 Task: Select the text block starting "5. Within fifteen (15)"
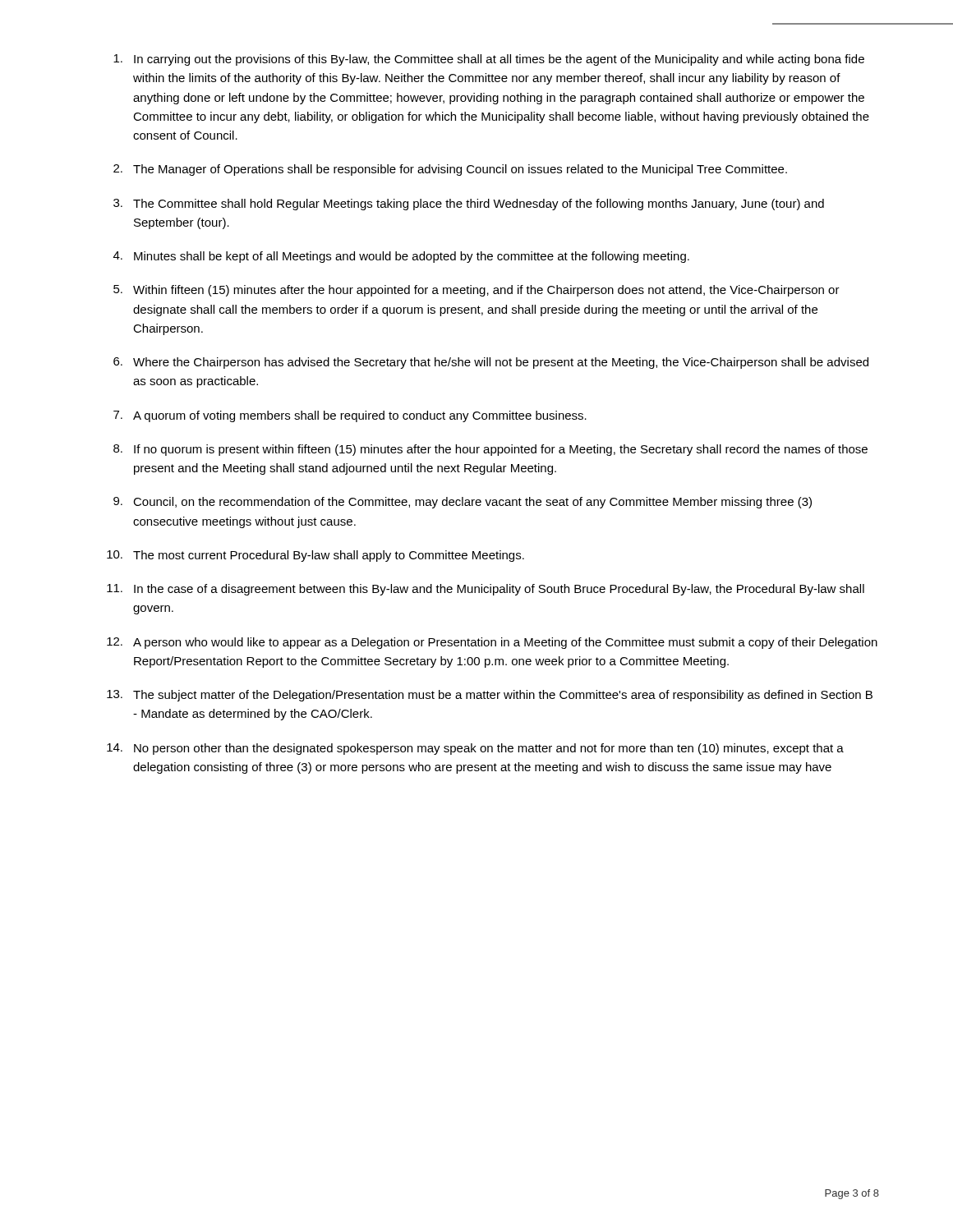(476, 309)
